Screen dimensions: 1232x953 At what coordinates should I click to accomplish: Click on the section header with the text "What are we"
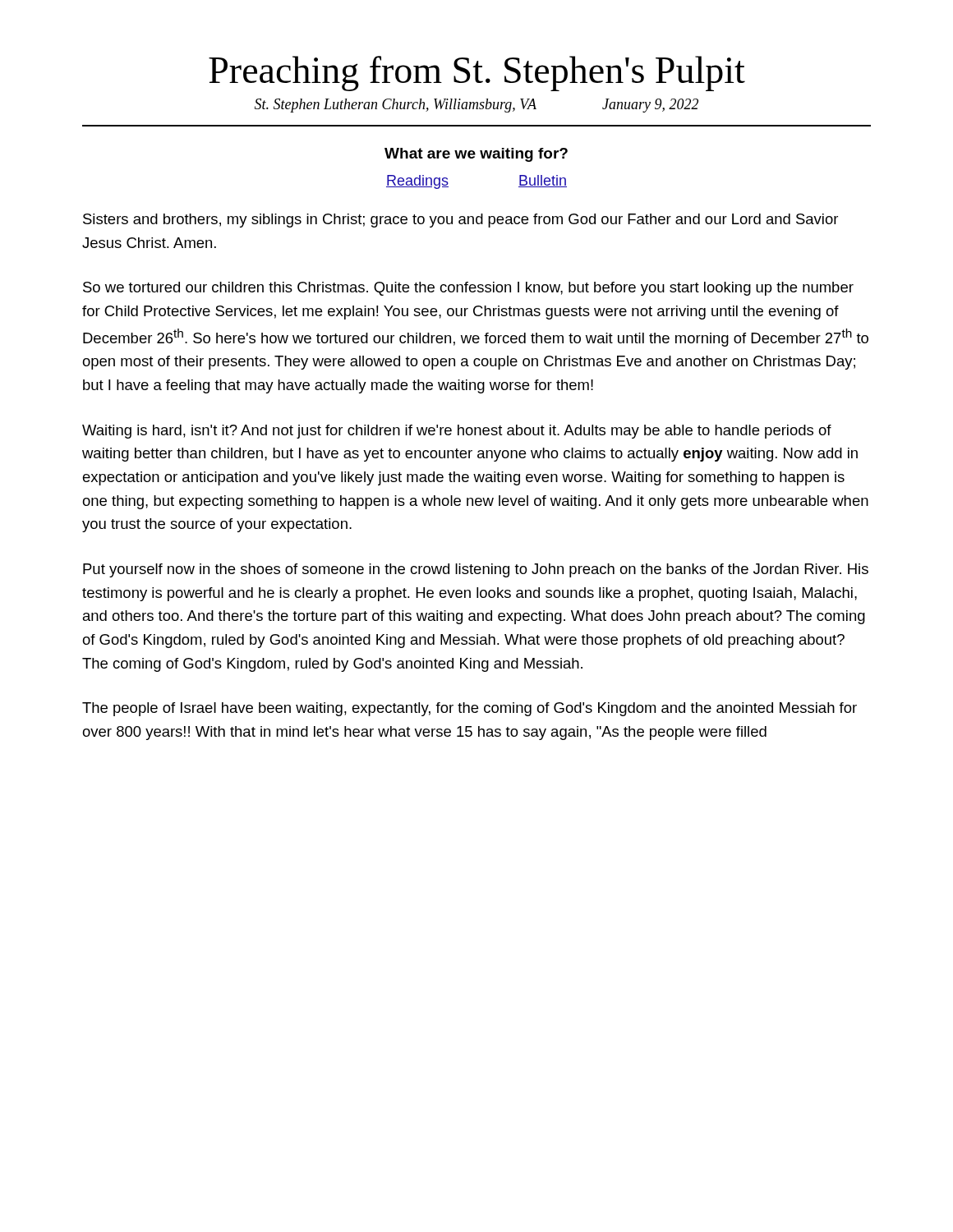click(x=476, y=153)
